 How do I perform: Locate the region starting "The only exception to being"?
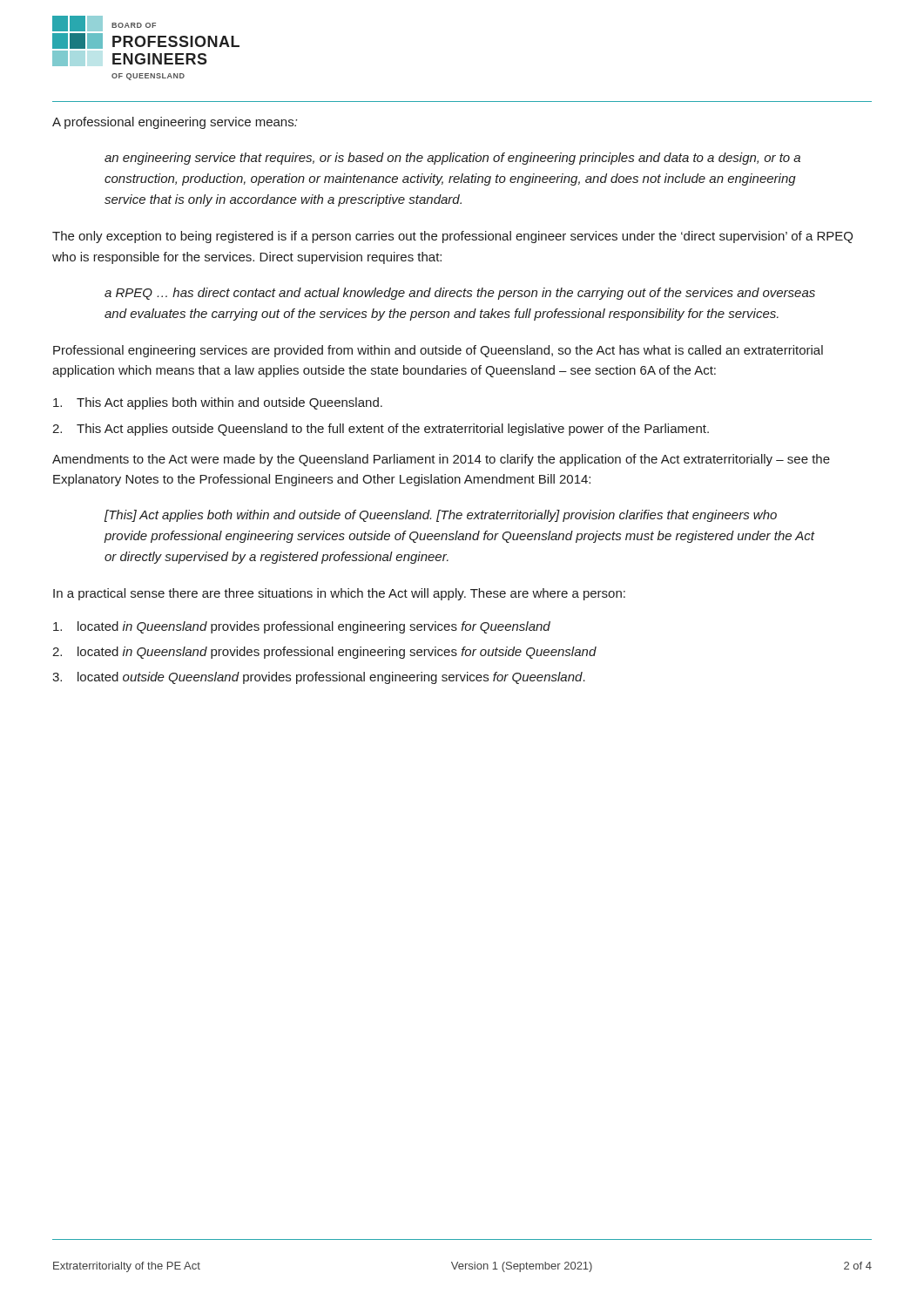coord(453,246)
